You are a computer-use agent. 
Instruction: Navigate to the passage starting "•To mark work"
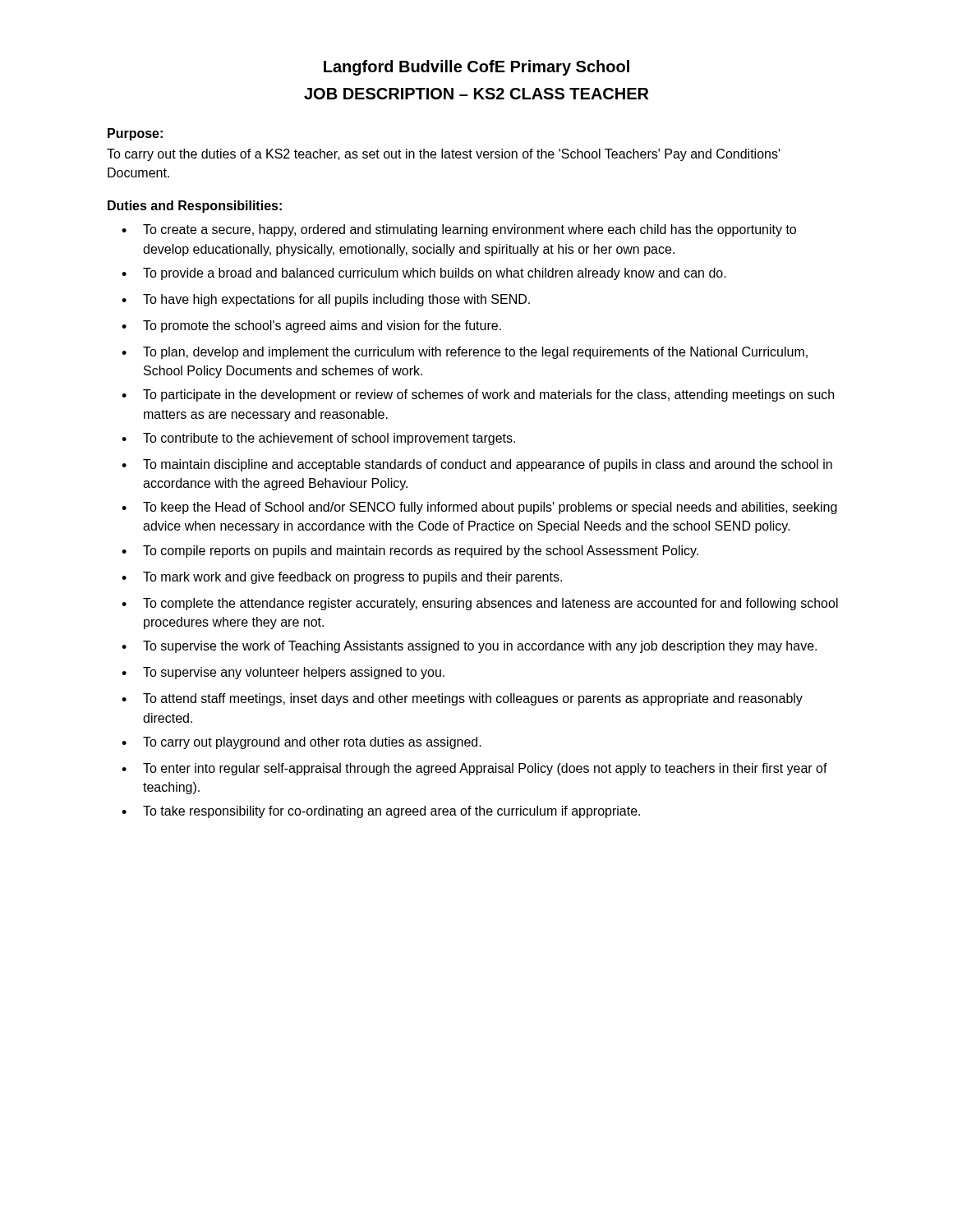coord(484,578)
